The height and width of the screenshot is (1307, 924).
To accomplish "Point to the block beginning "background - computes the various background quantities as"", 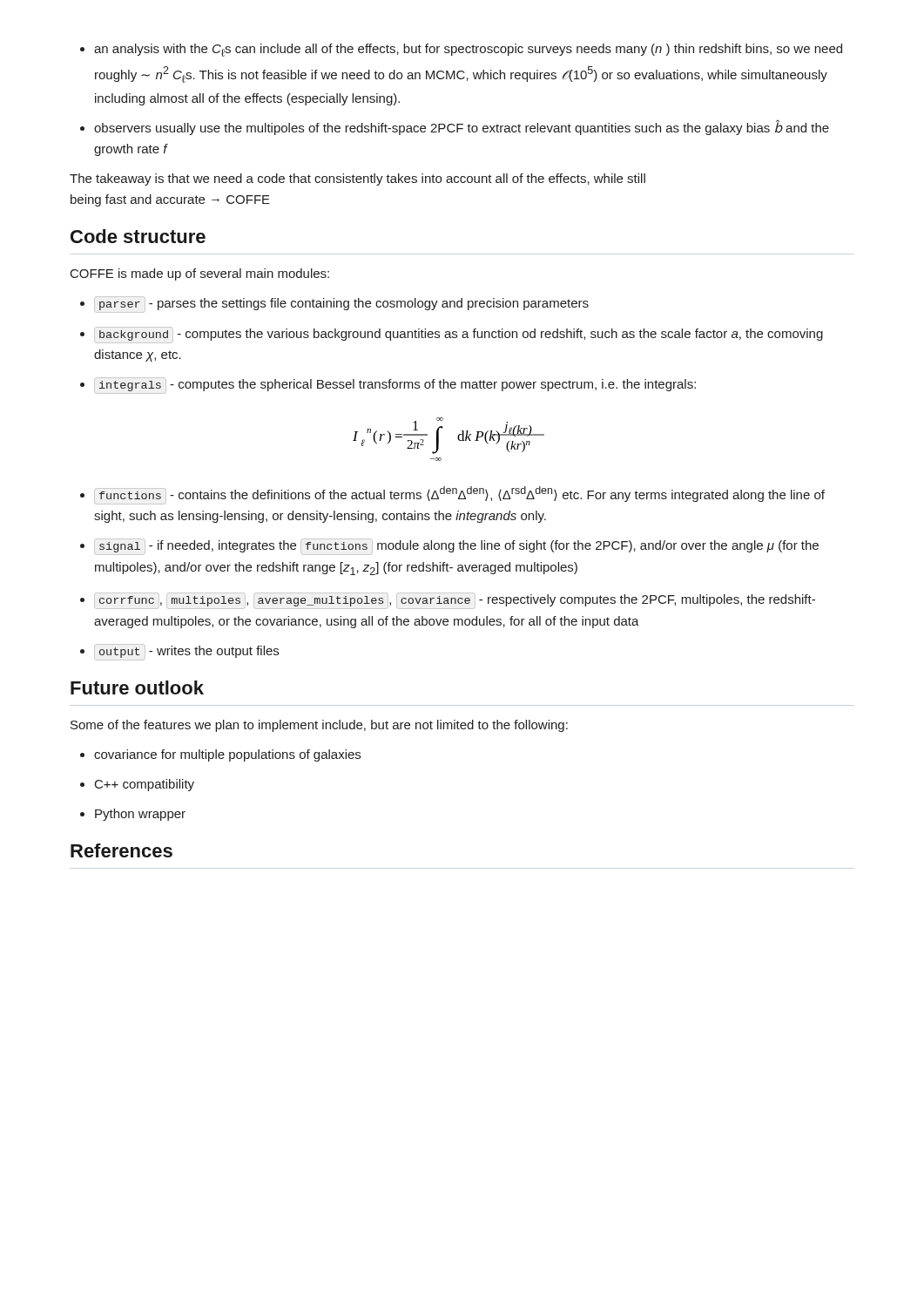I will point(459,344).
